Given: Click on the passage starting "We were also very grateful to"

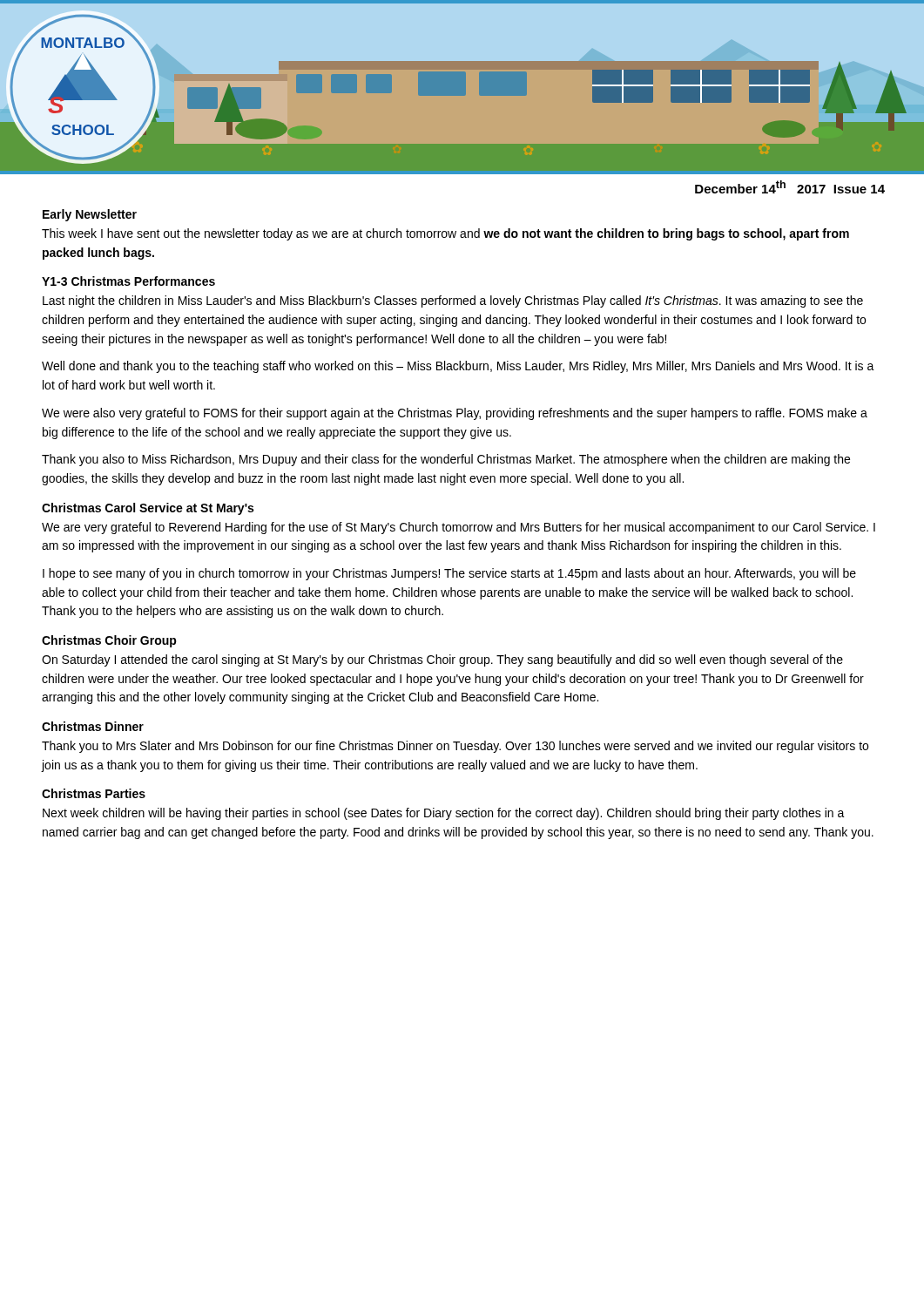Looking at the screenshot, I should pos(454,422).
